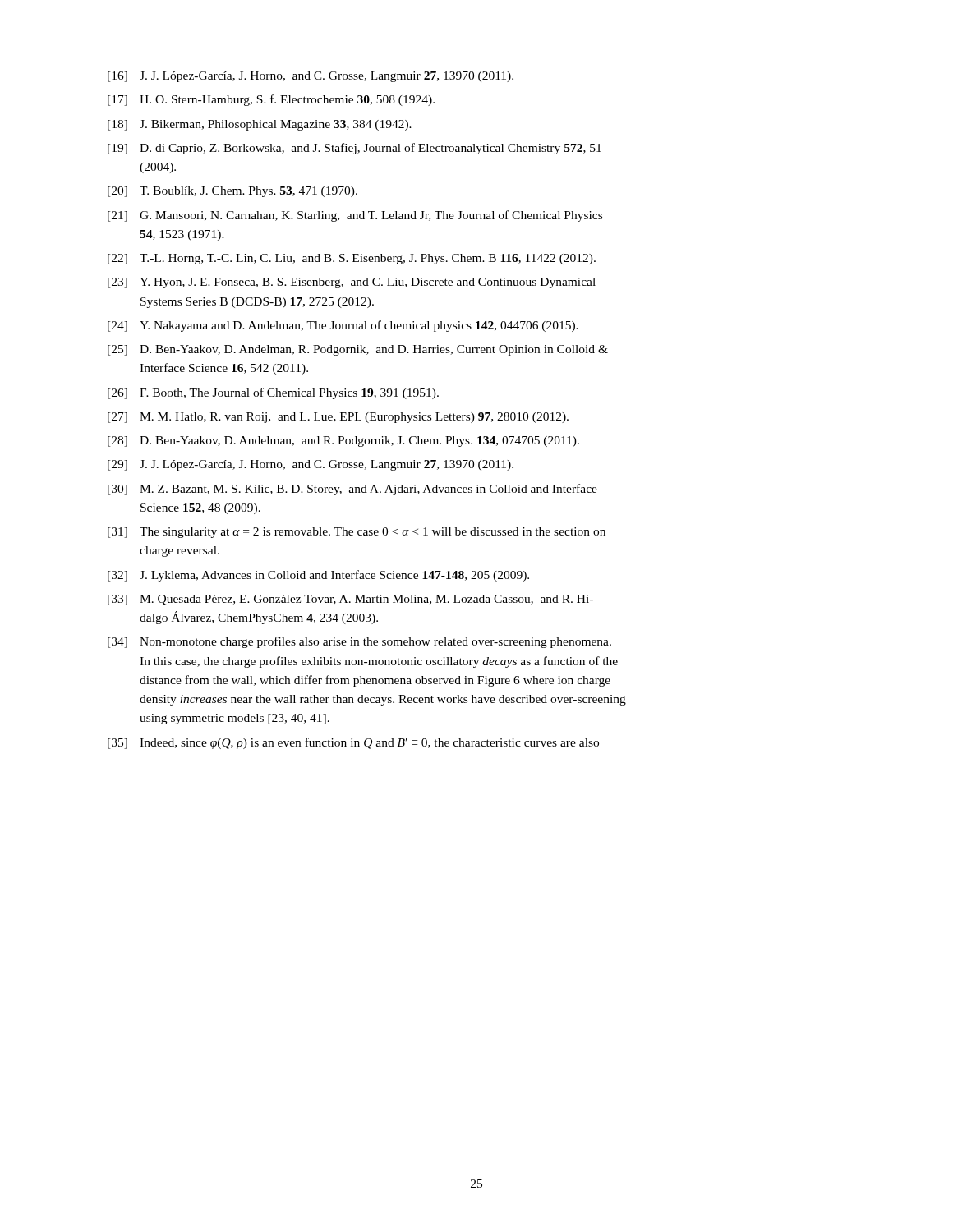Click on the list item that reads "[23] Y. Hyon, J. E. Fonseca, B."
This screenshot has height=1232, width=953.
pyautogui.click(x=476, y=291)
